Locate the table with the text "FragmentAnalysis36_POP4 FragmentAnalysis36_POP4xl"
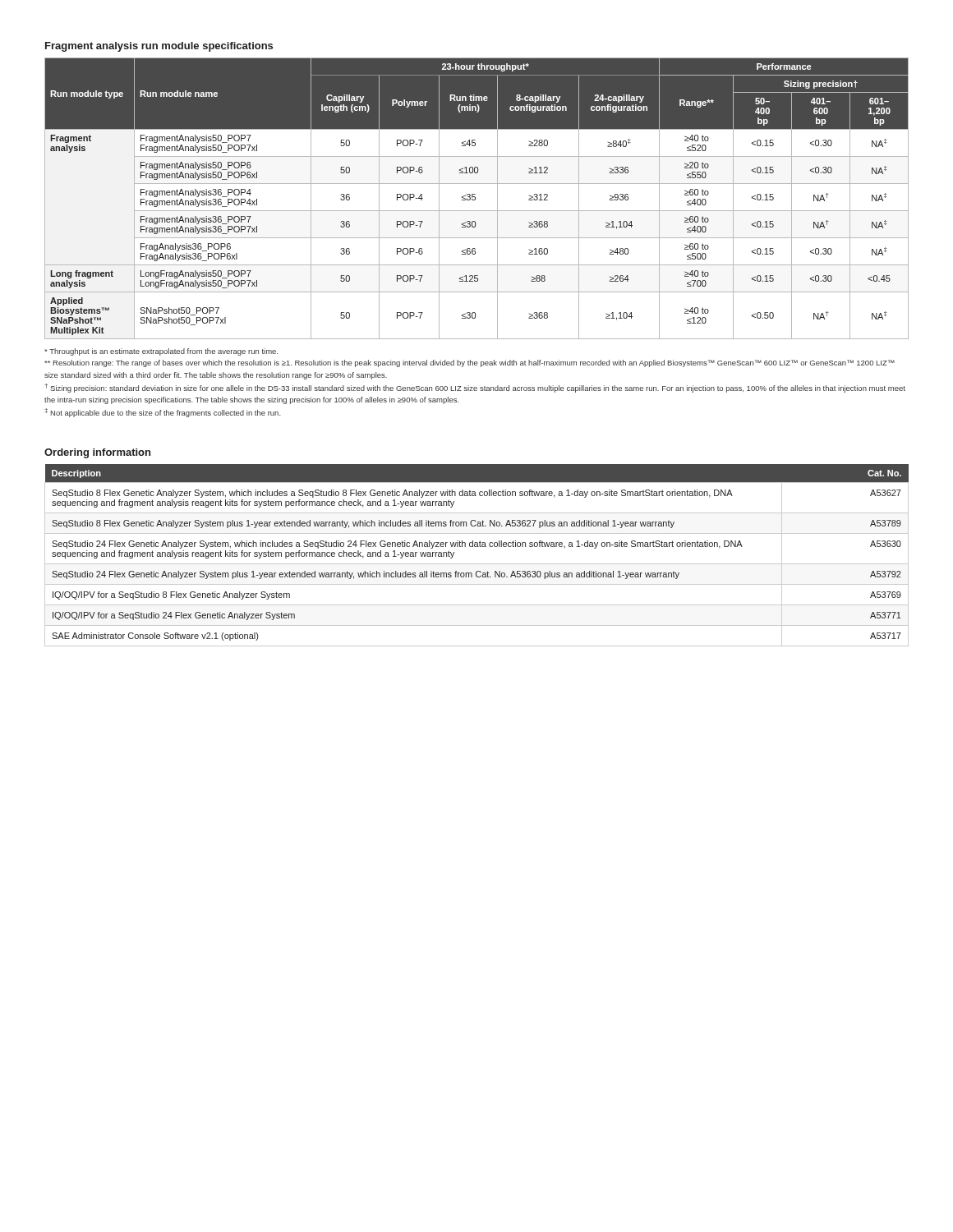Image resolution: width=953 pixels, height=1232 pixels. tap(476, 198)
